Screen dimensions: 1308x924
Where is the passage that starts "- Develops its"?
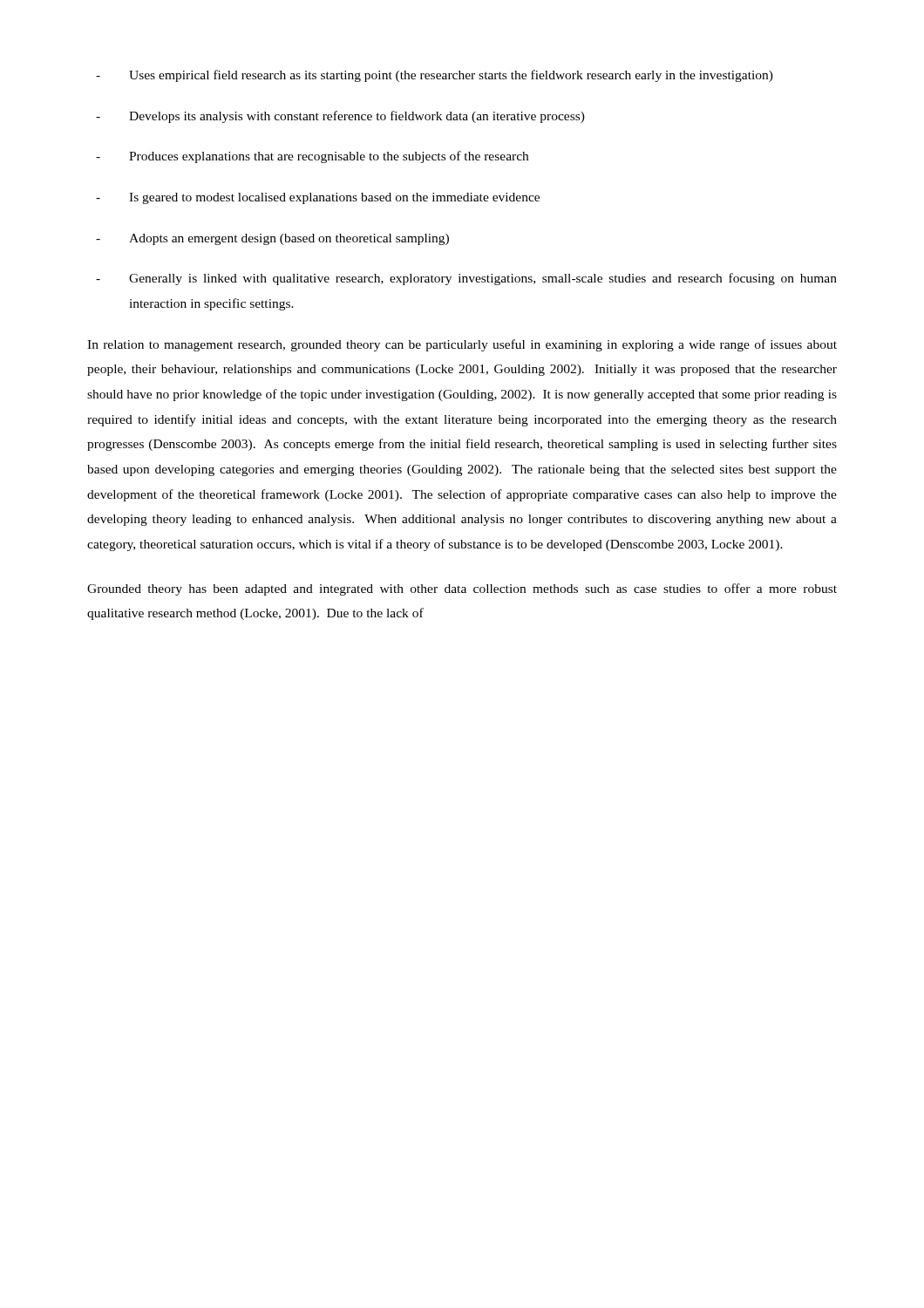pos(462,116)
